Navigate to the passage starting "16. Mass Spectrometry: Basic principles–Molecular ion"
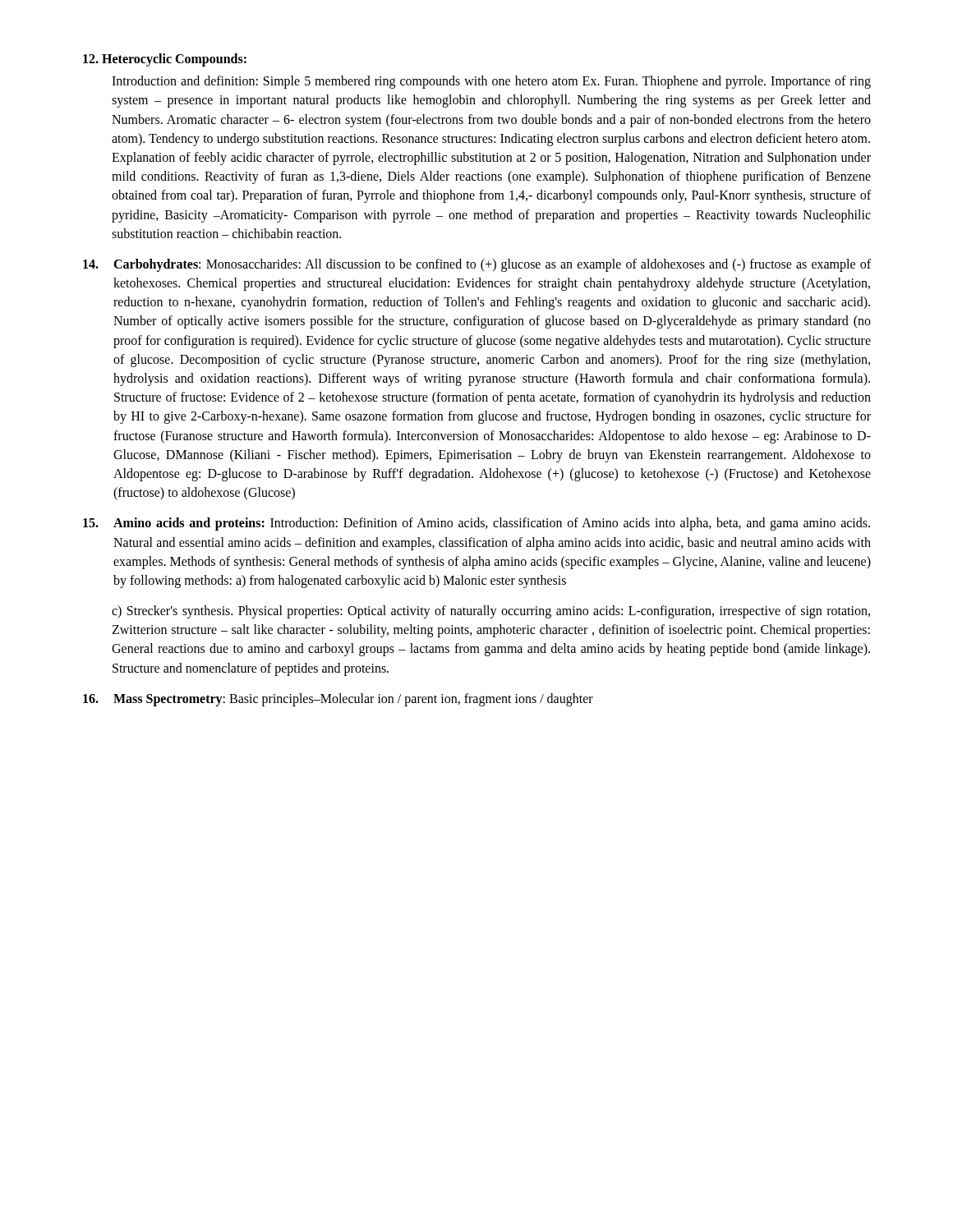Image resolution: width=953 pixels, height=1232 pixels. click(476, 698)
